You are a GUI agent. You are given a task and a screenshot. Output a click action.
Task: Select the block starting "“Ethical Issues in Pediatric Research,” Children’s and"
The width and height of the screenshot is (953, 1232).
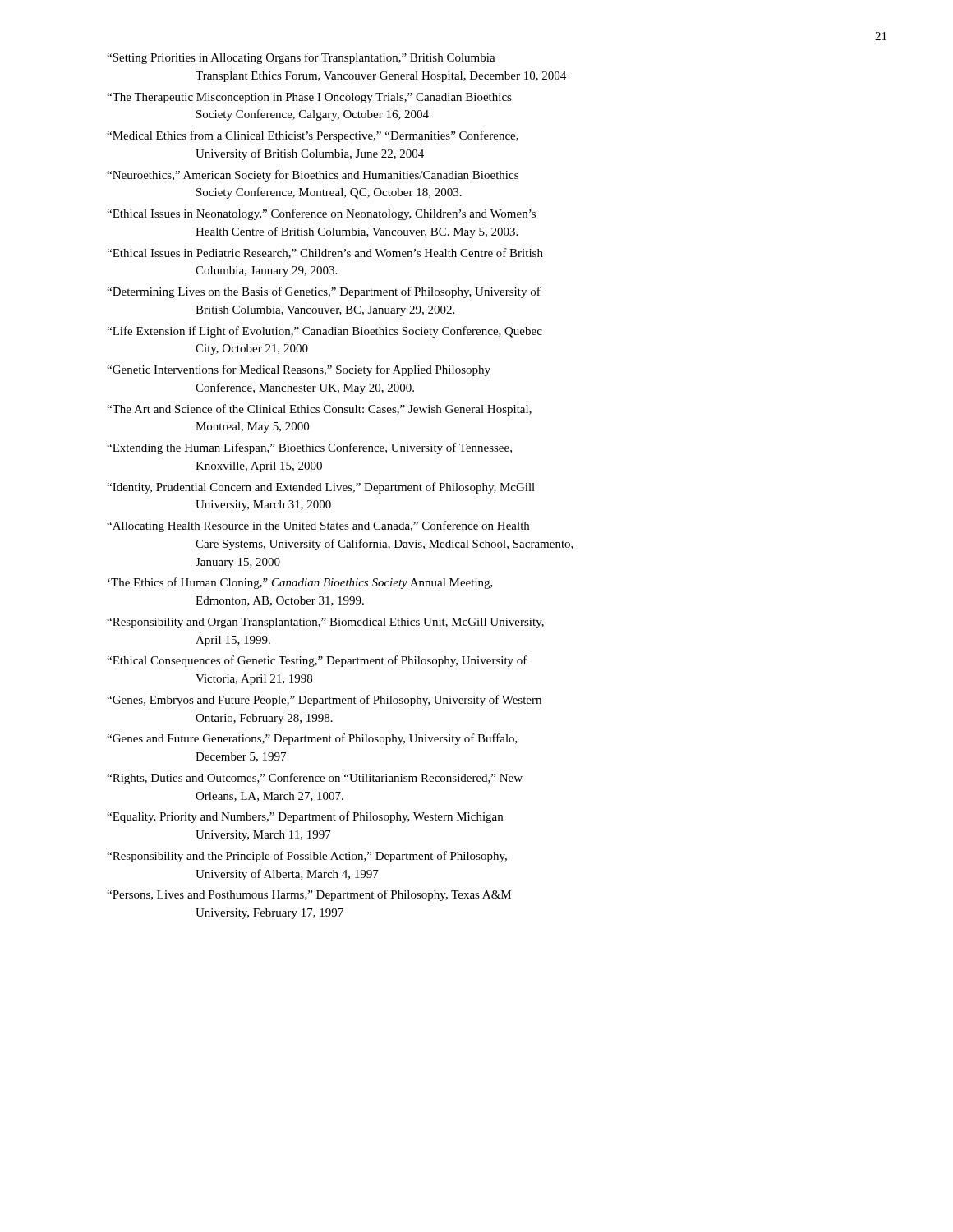(x=497, y=263)
